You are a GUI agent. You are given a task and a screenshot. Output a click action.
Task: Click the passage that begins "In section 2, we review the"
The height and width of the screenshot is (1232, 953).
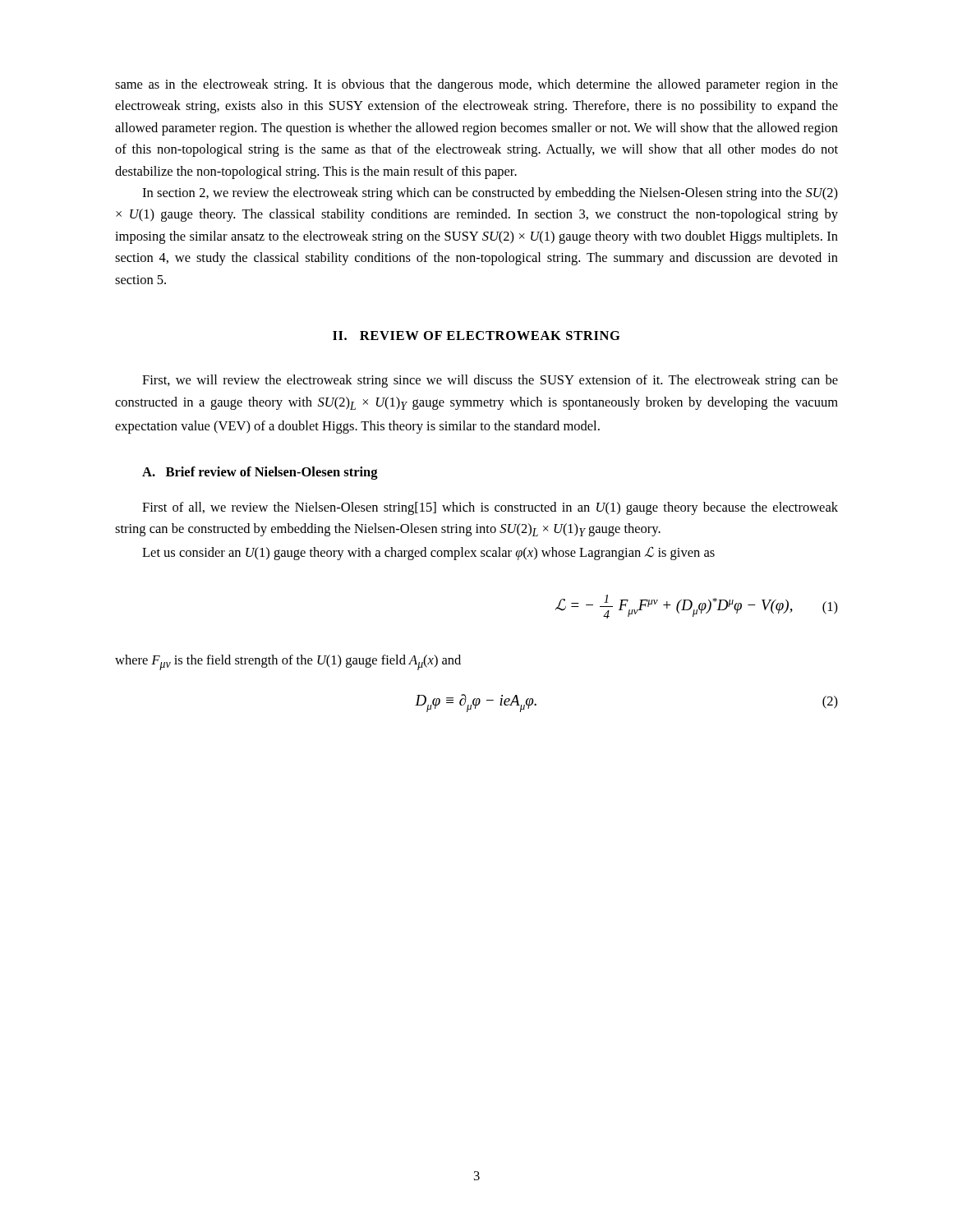point(476,236)
